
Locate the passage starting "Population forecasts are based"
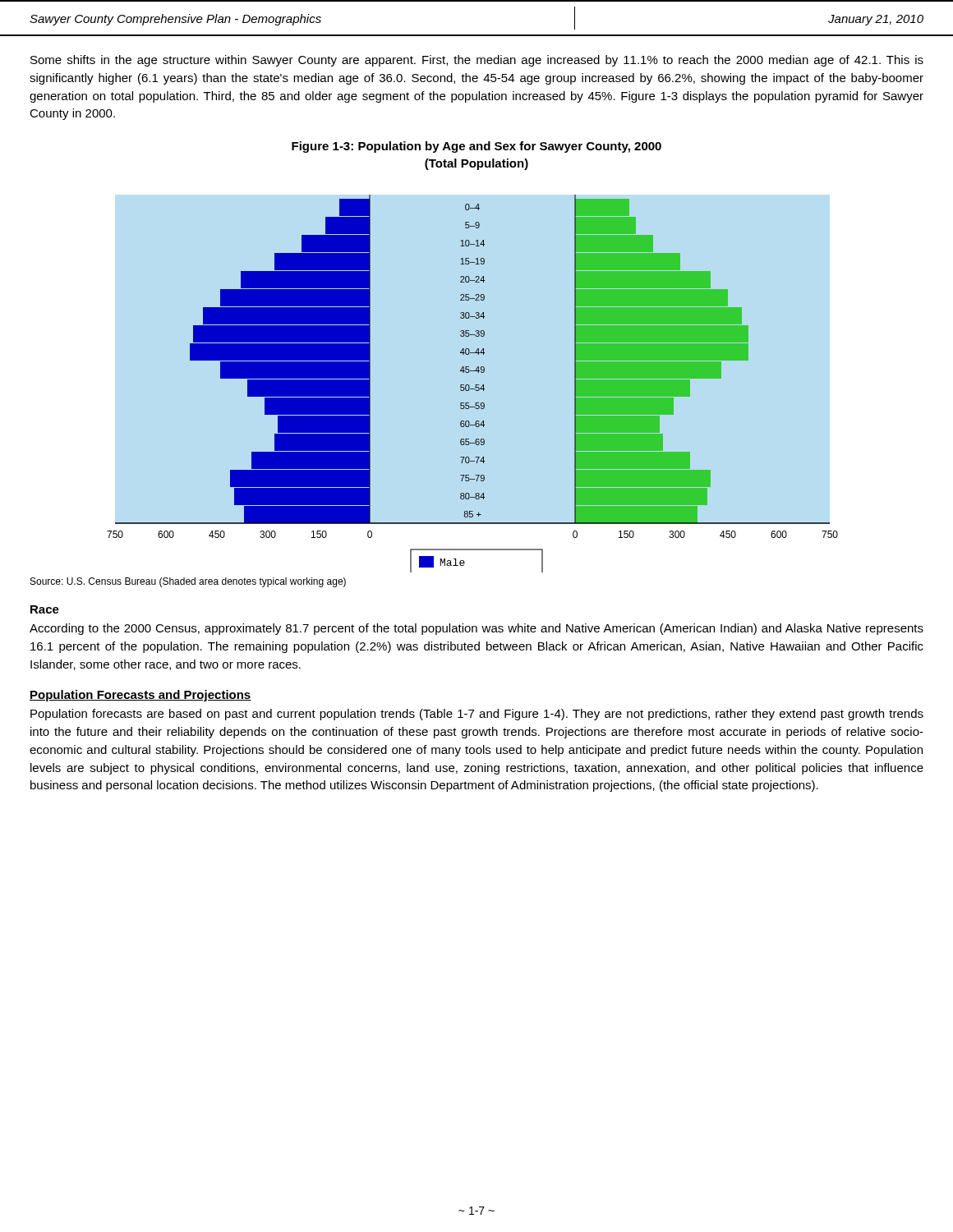[x=476, y=749]
